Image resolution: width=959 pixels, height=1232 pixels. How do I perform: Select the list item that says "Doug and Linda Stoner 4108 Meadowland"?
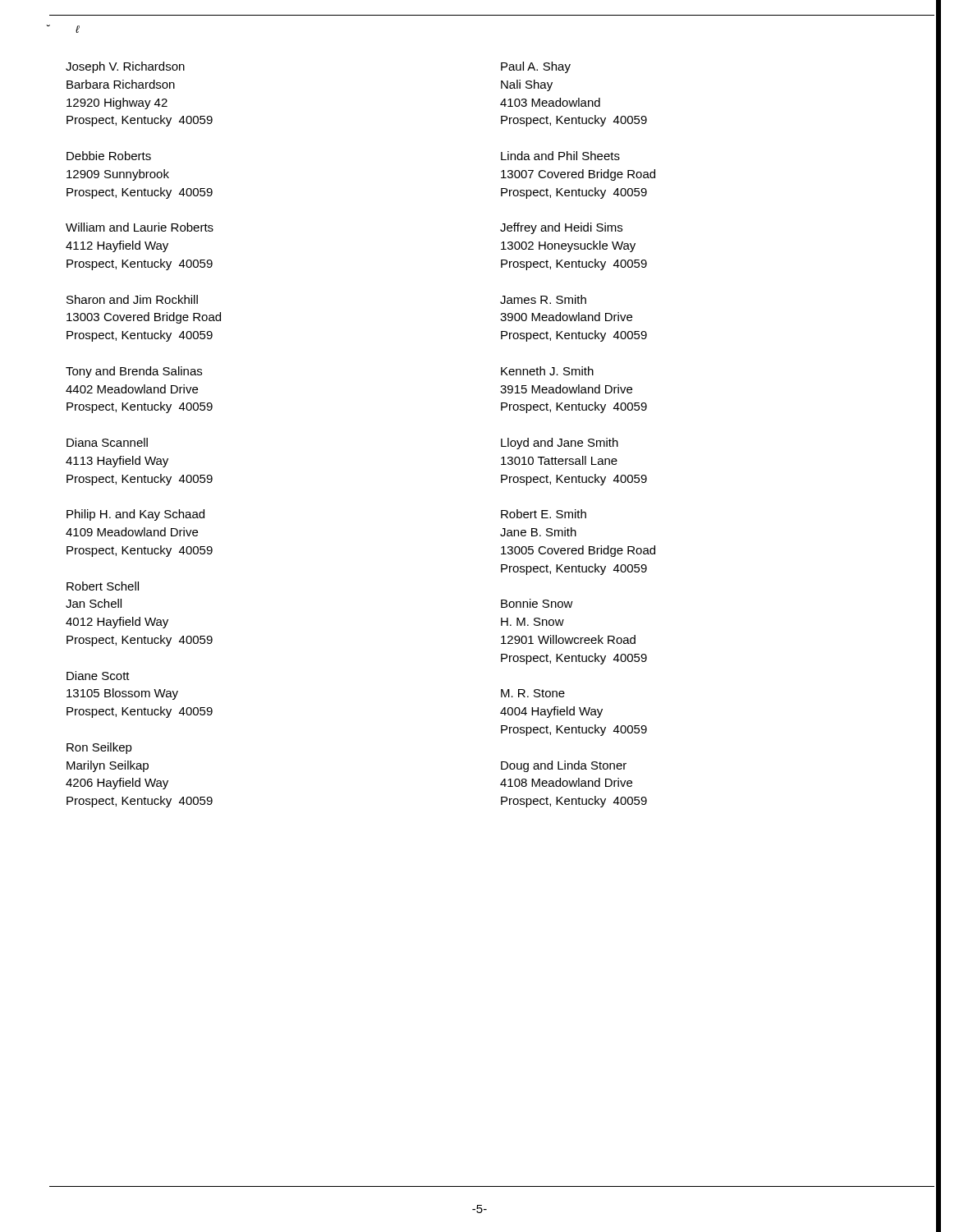click(x=574, y=783)
